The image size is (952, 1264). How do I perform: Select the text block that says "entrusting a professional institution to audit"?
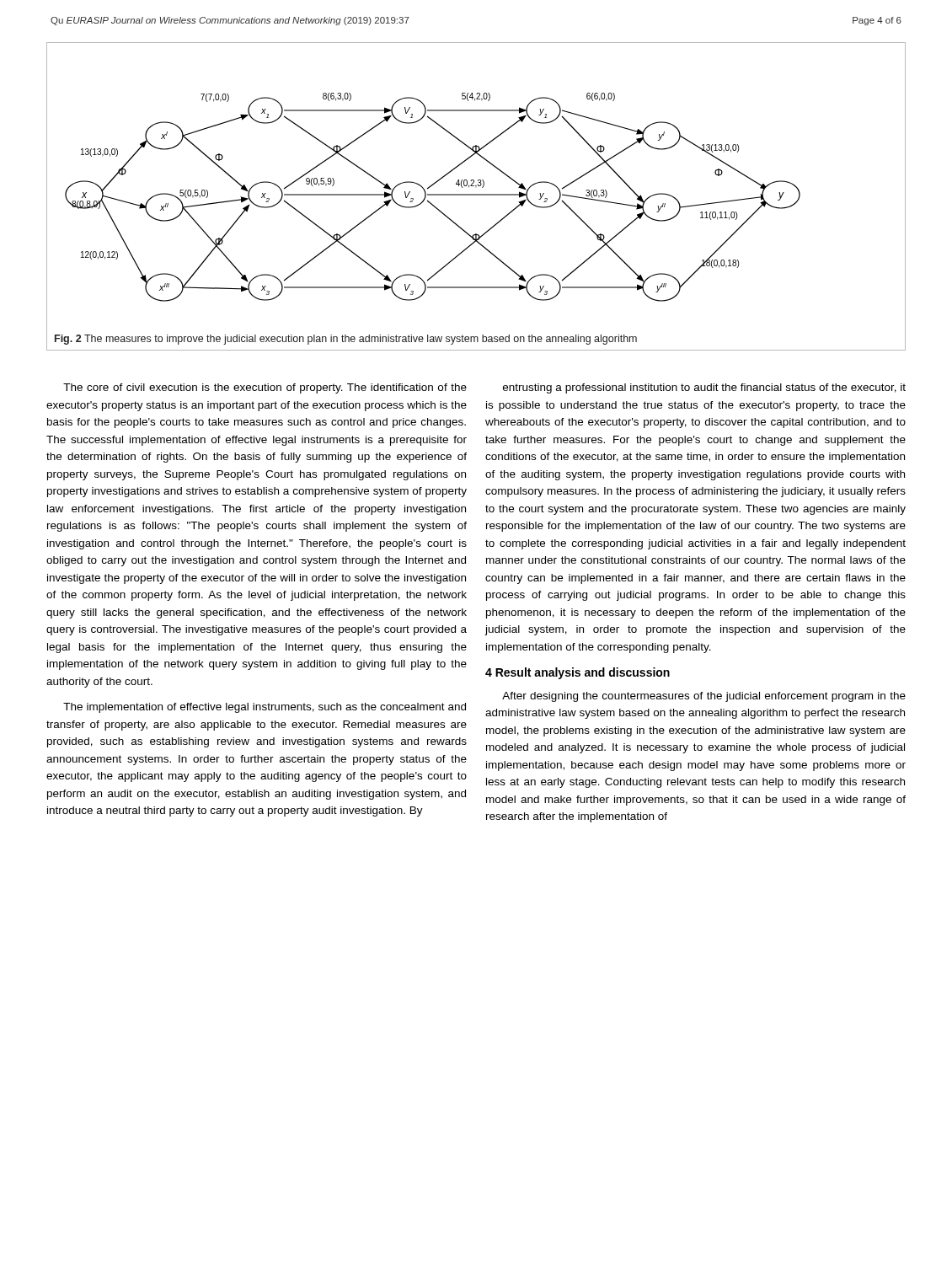point(695,517)
